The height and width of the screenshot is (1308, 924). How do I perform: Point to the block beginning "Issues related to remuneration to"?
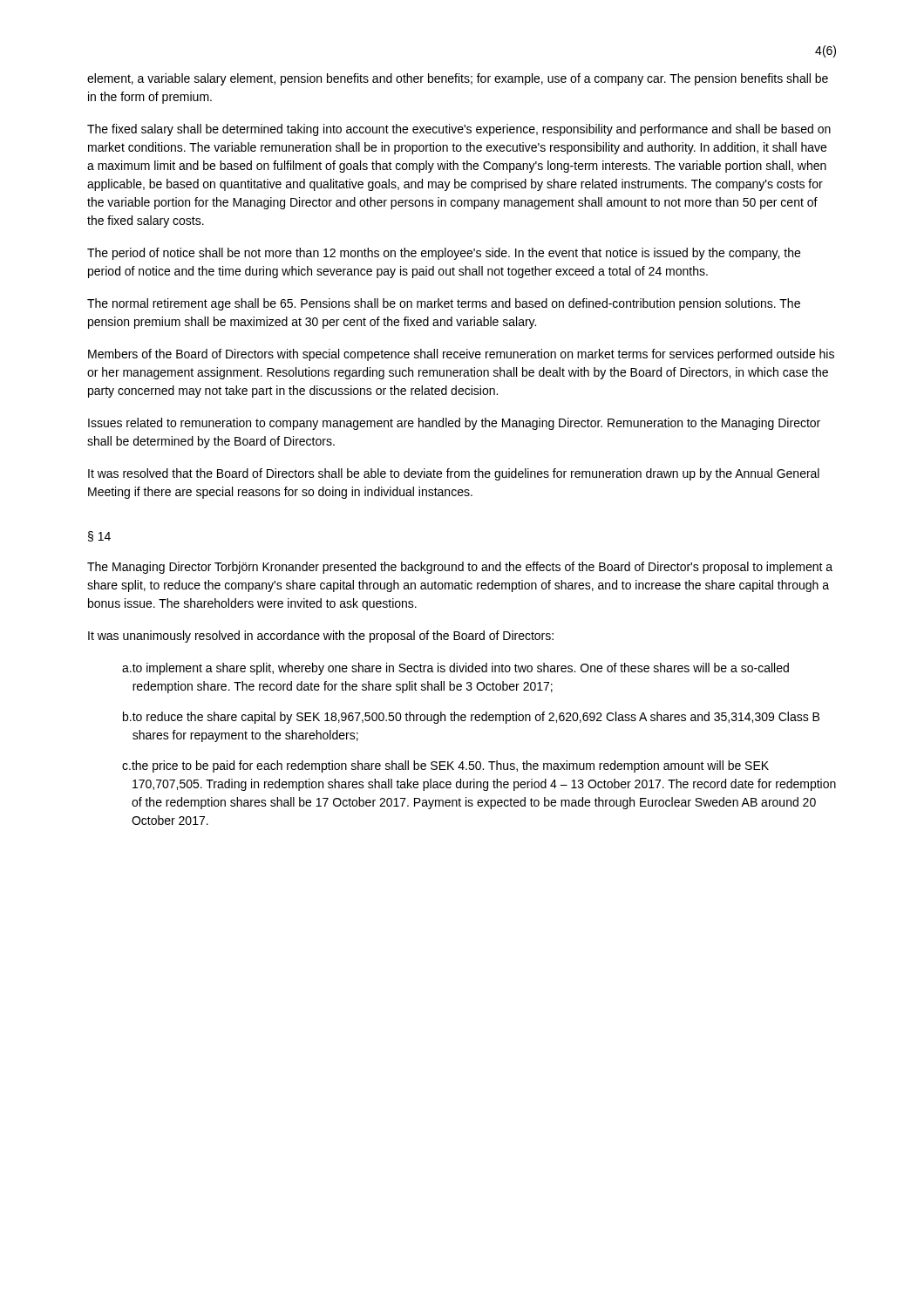click(462, 433)
